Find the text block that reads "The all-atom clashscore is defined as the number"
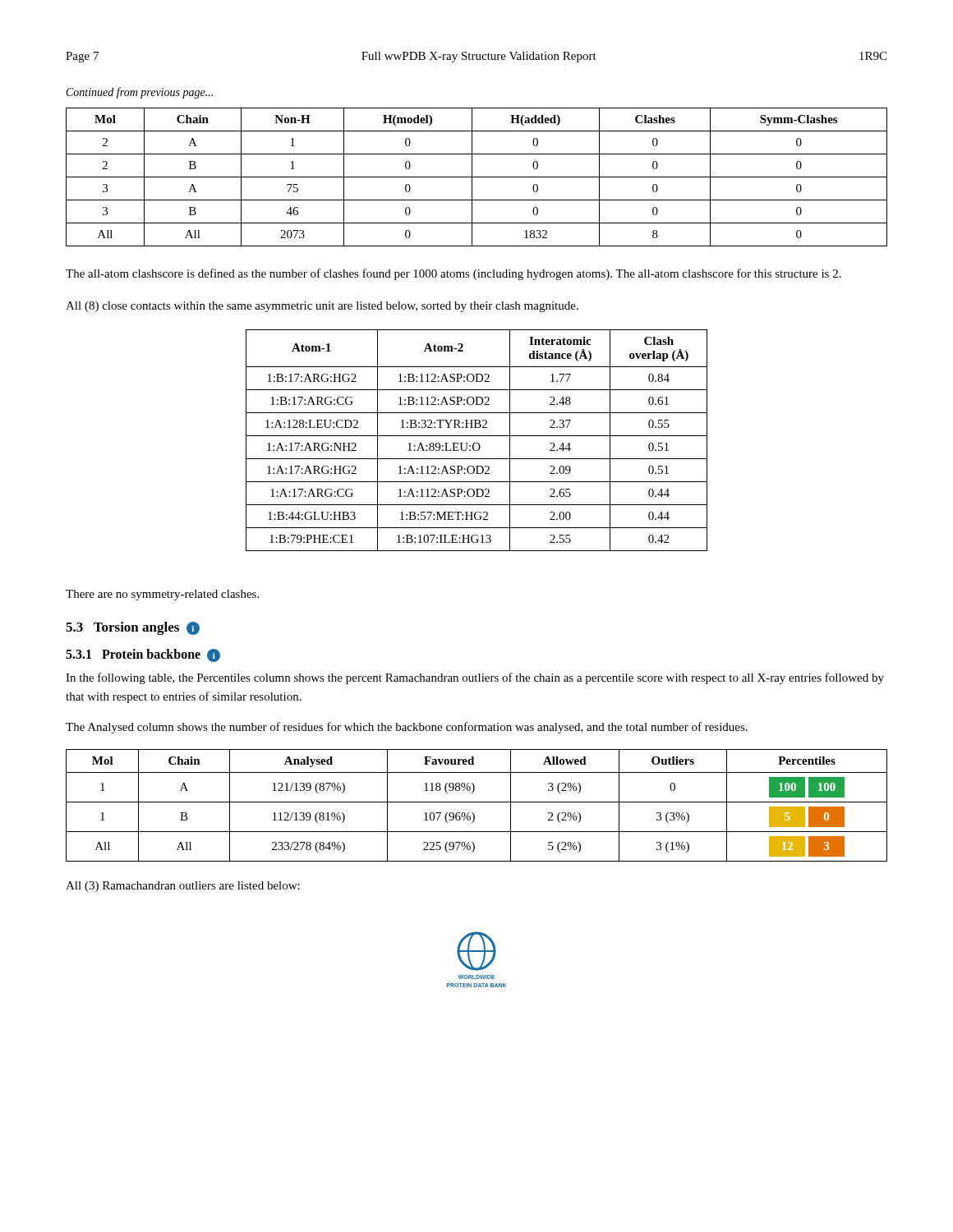This screenshot has width=953, height=1232. tap(454, 274)
